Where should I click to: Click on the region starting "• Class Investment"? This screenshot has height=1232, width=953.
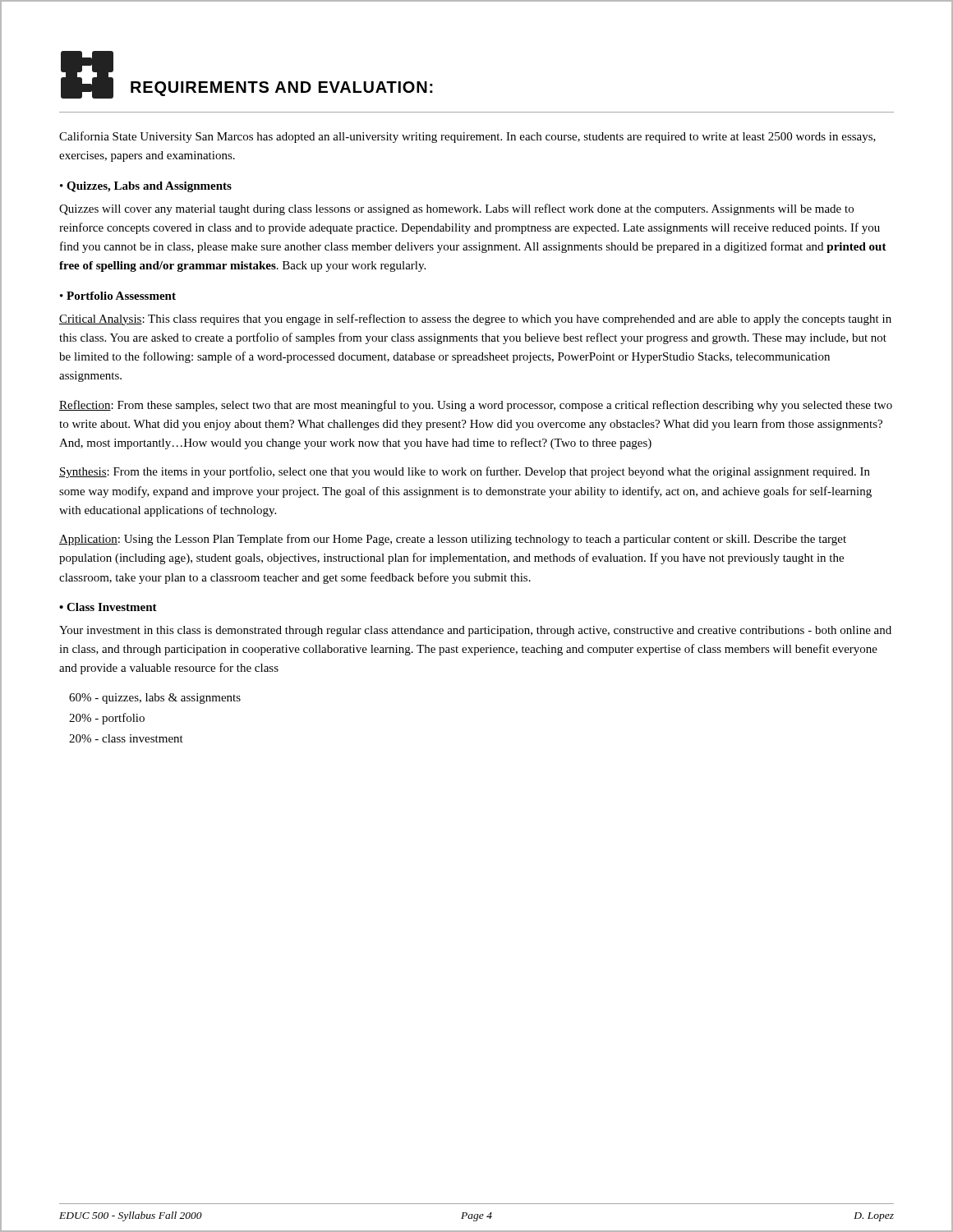108,607
